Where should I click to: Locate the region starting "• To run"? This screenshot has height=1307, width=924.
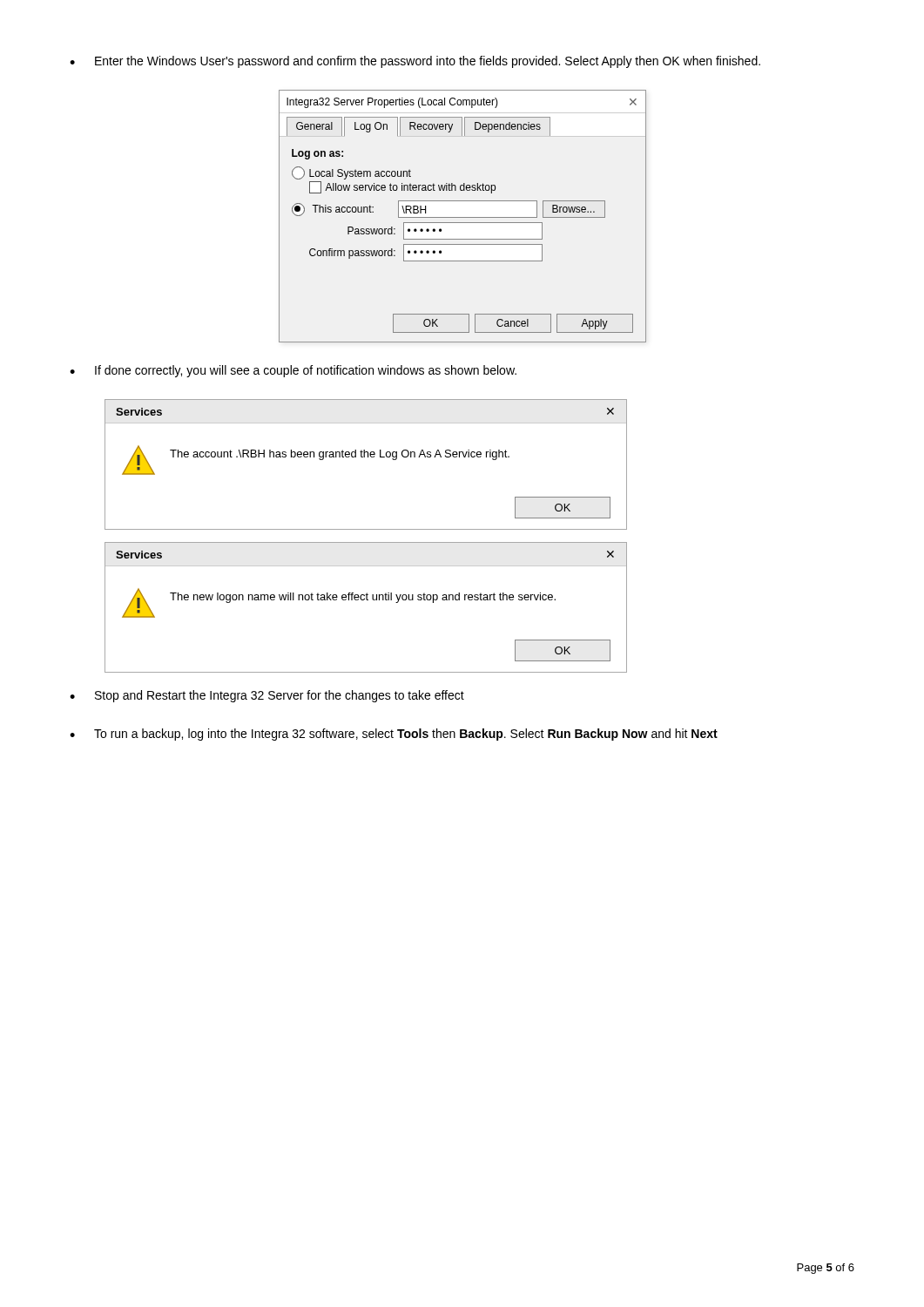393,736
